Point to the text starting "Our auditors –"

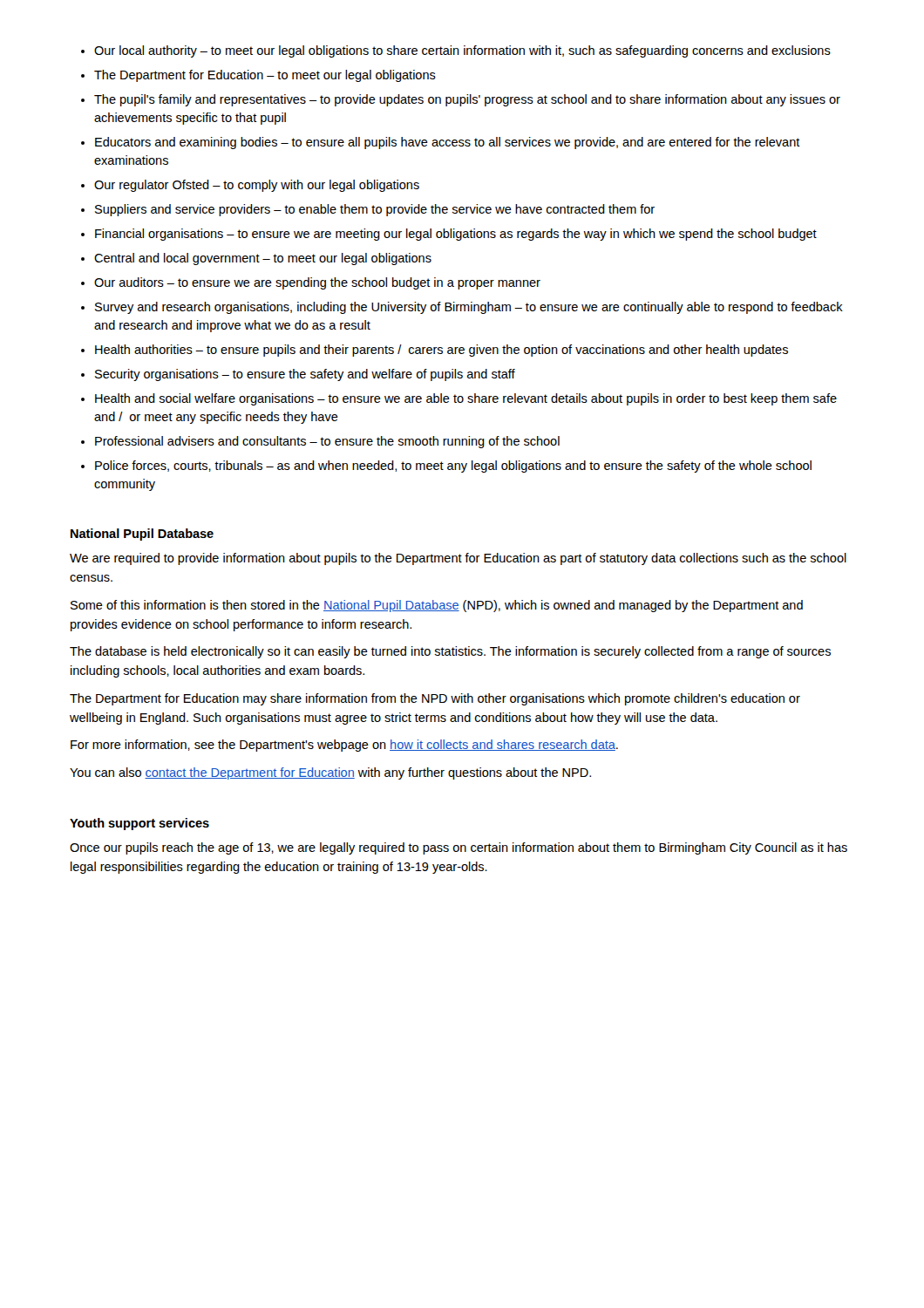coord(474,283)
